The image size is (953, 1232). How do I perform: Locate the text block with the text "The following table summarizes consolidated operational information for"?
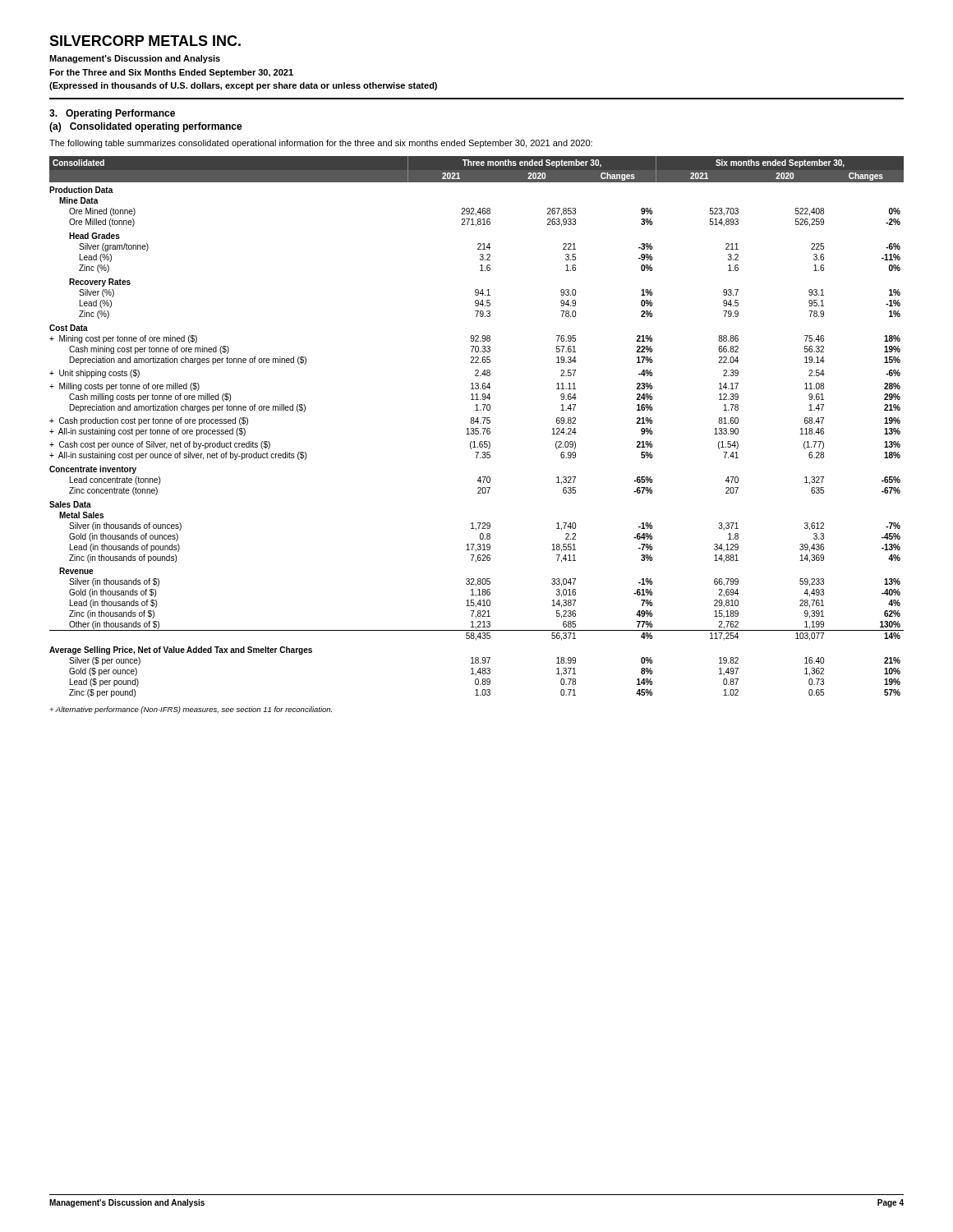click(x=321, y=143)
